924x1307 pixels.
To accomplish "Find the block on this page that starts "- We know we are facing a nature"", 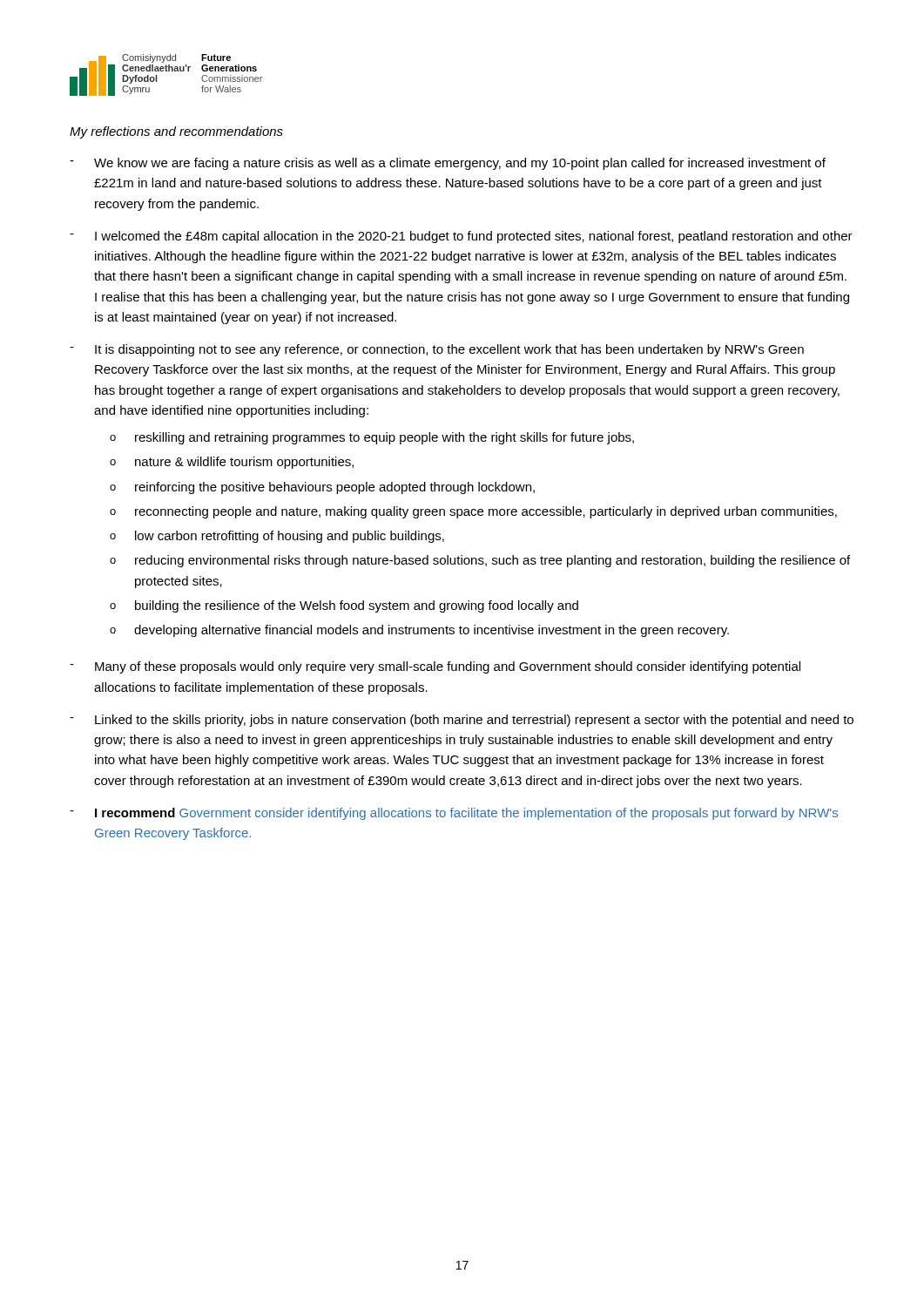I will pyautogui.click(x=462, y=183).
